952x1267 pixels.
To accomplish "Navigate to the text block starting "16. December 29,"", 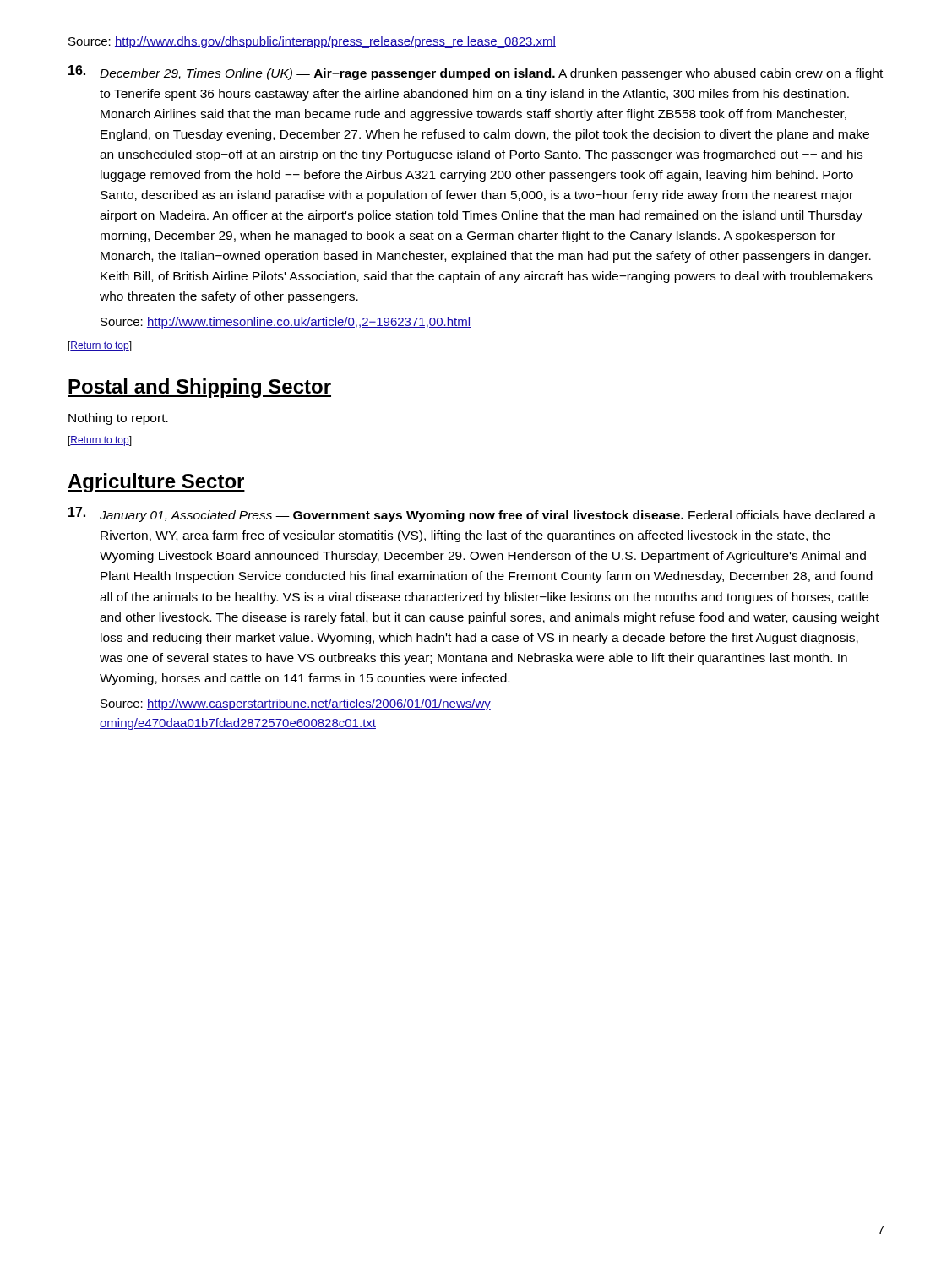I will pyautogui.click(x=476, y=197).
